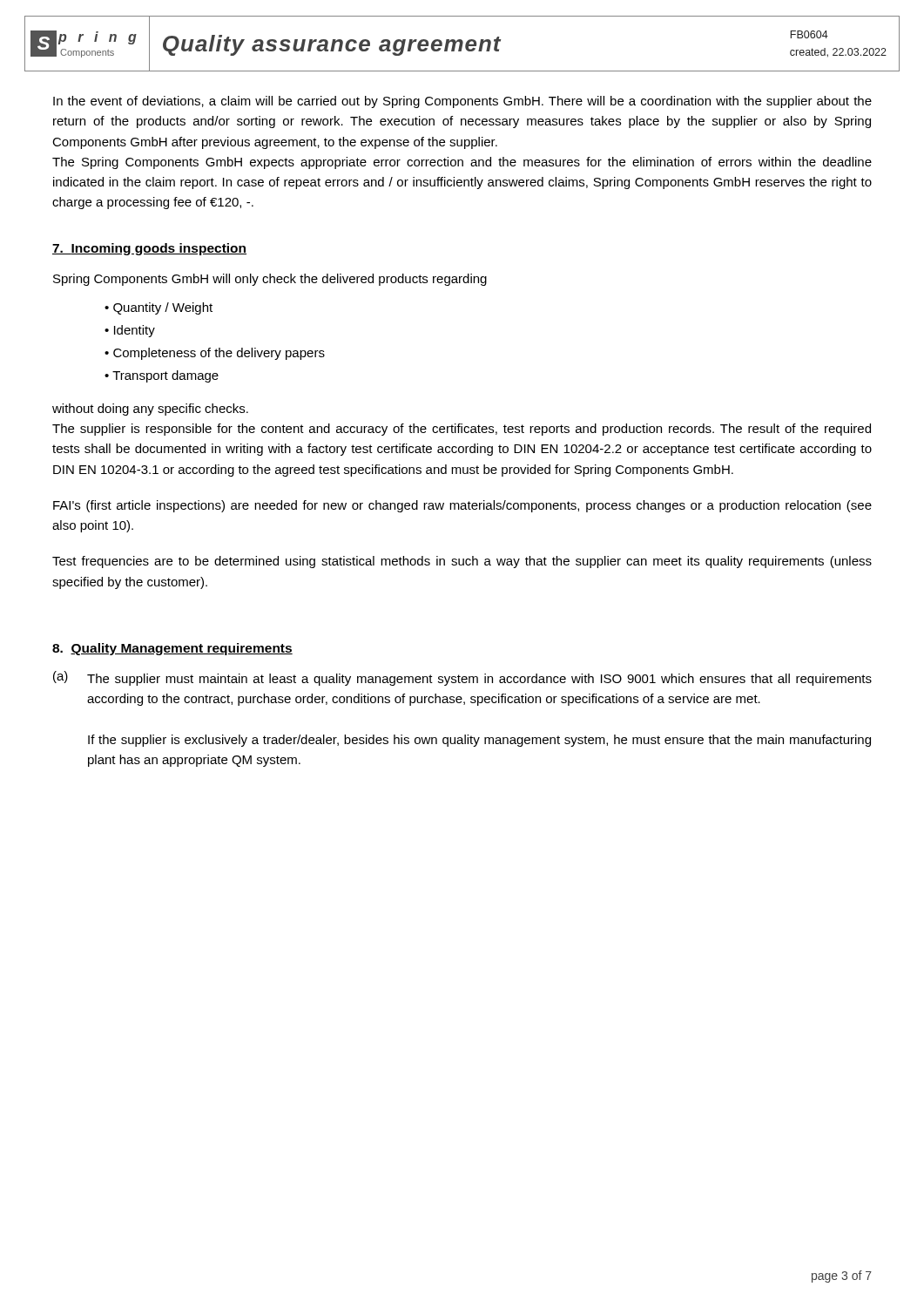
Task: Navigate to the block starting "without doing any"
Action: (x=462, y=438)
